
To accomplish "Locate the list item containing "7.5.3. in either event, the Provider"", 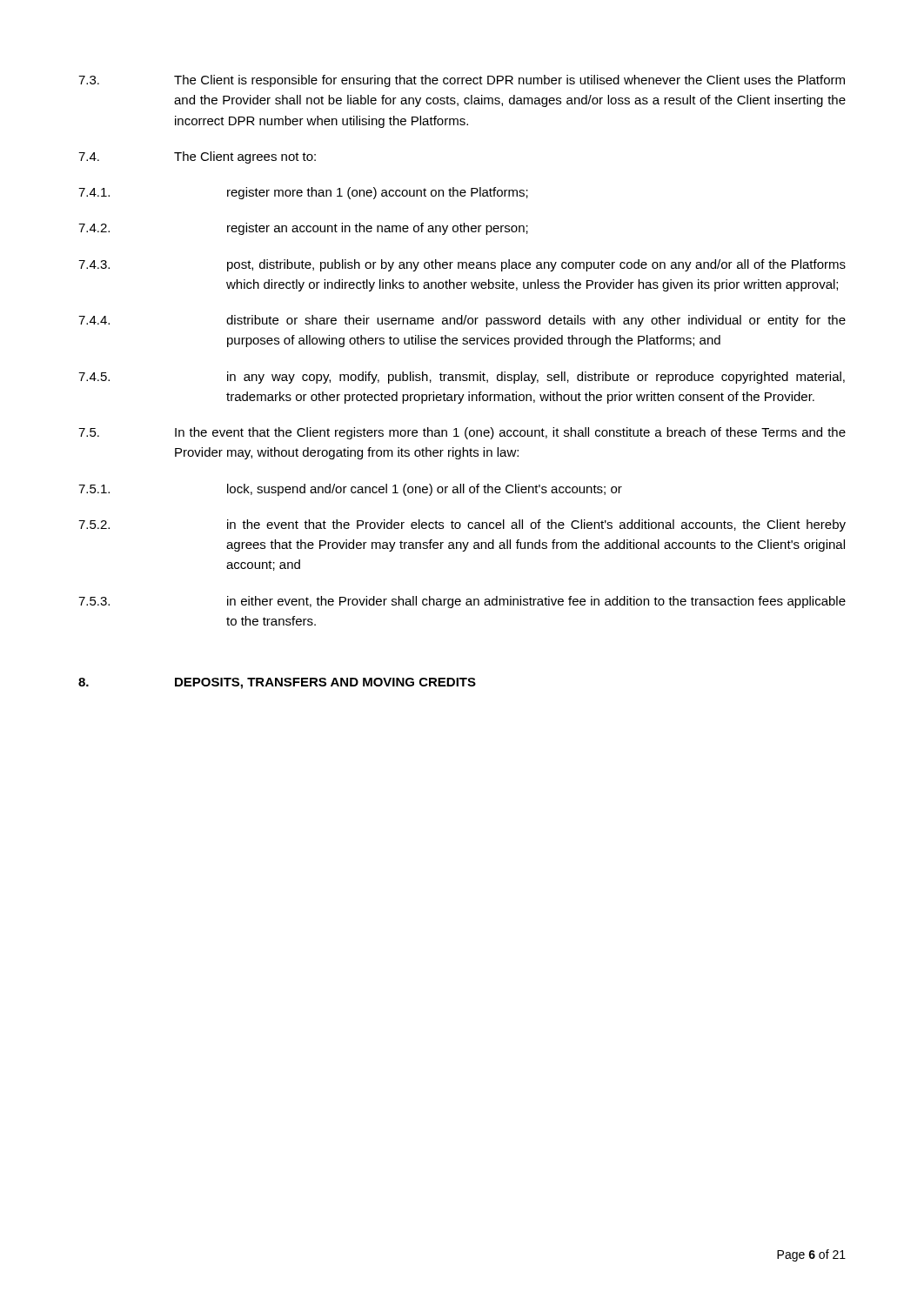I will (462, 610).
